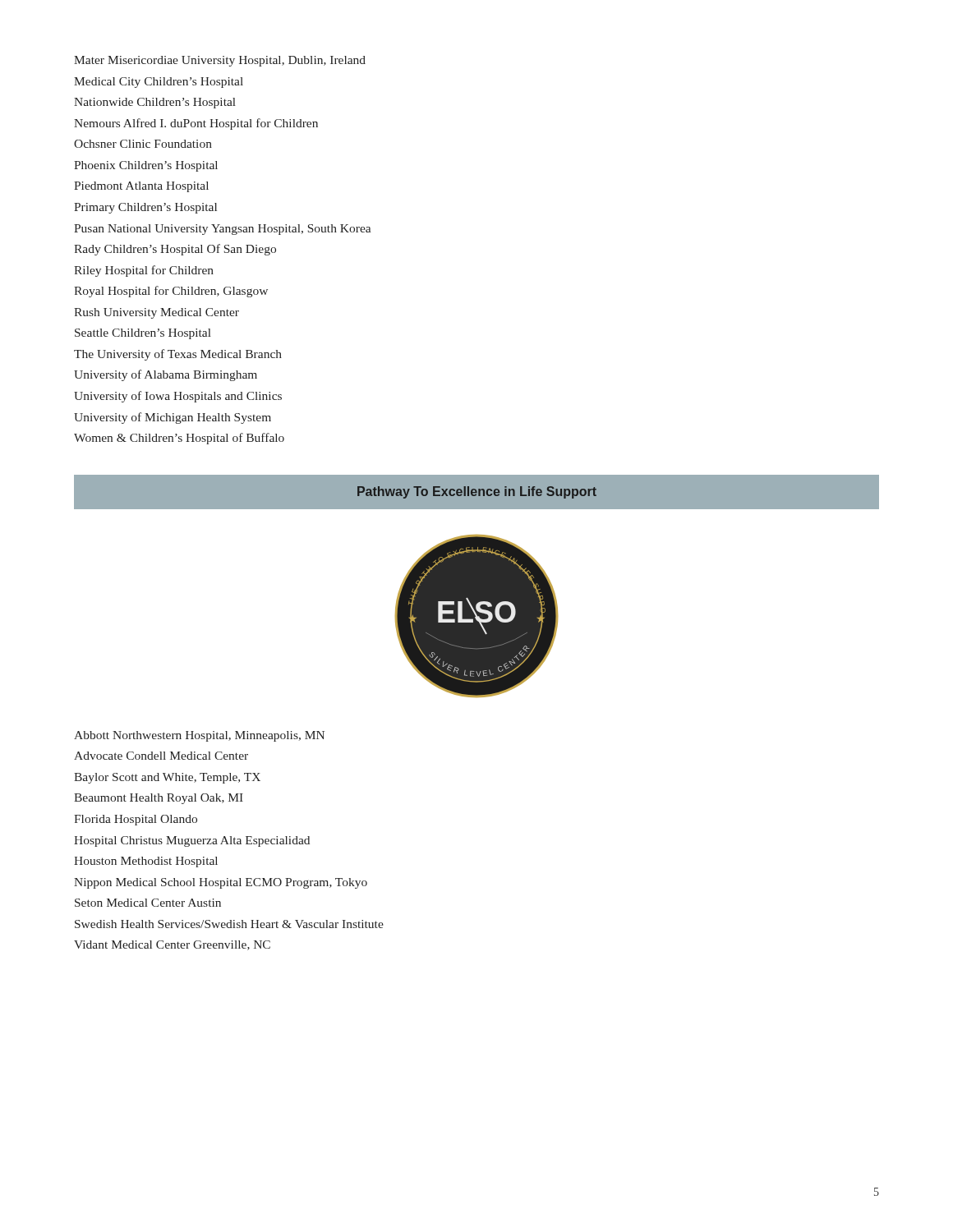The image size is (953, 1232).
Task: Locate the text "Nemours Alfred I. duPont Hospital for Children"
Action: click(x=196, y=124)
